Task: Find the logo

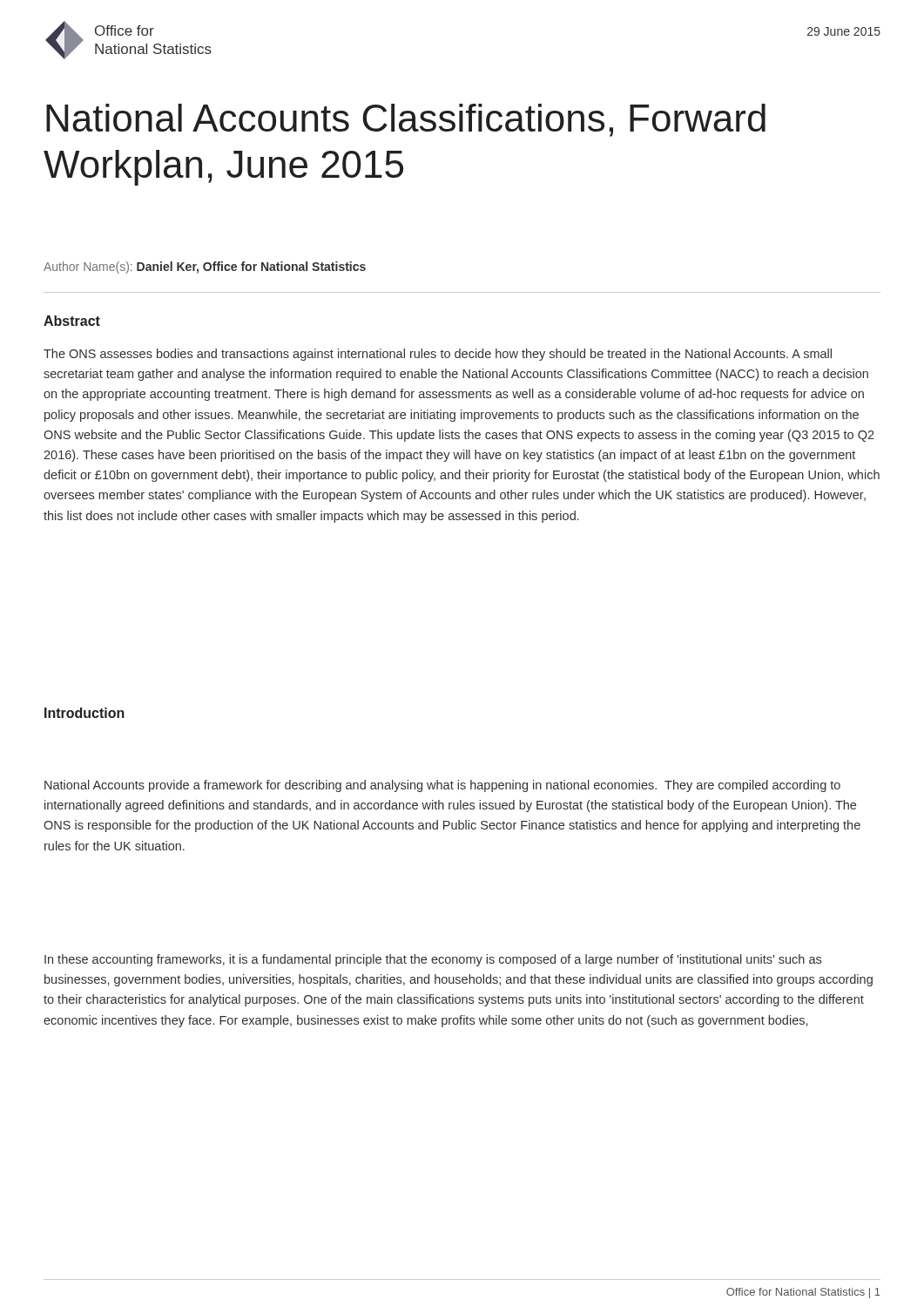Action: (128, 40)
